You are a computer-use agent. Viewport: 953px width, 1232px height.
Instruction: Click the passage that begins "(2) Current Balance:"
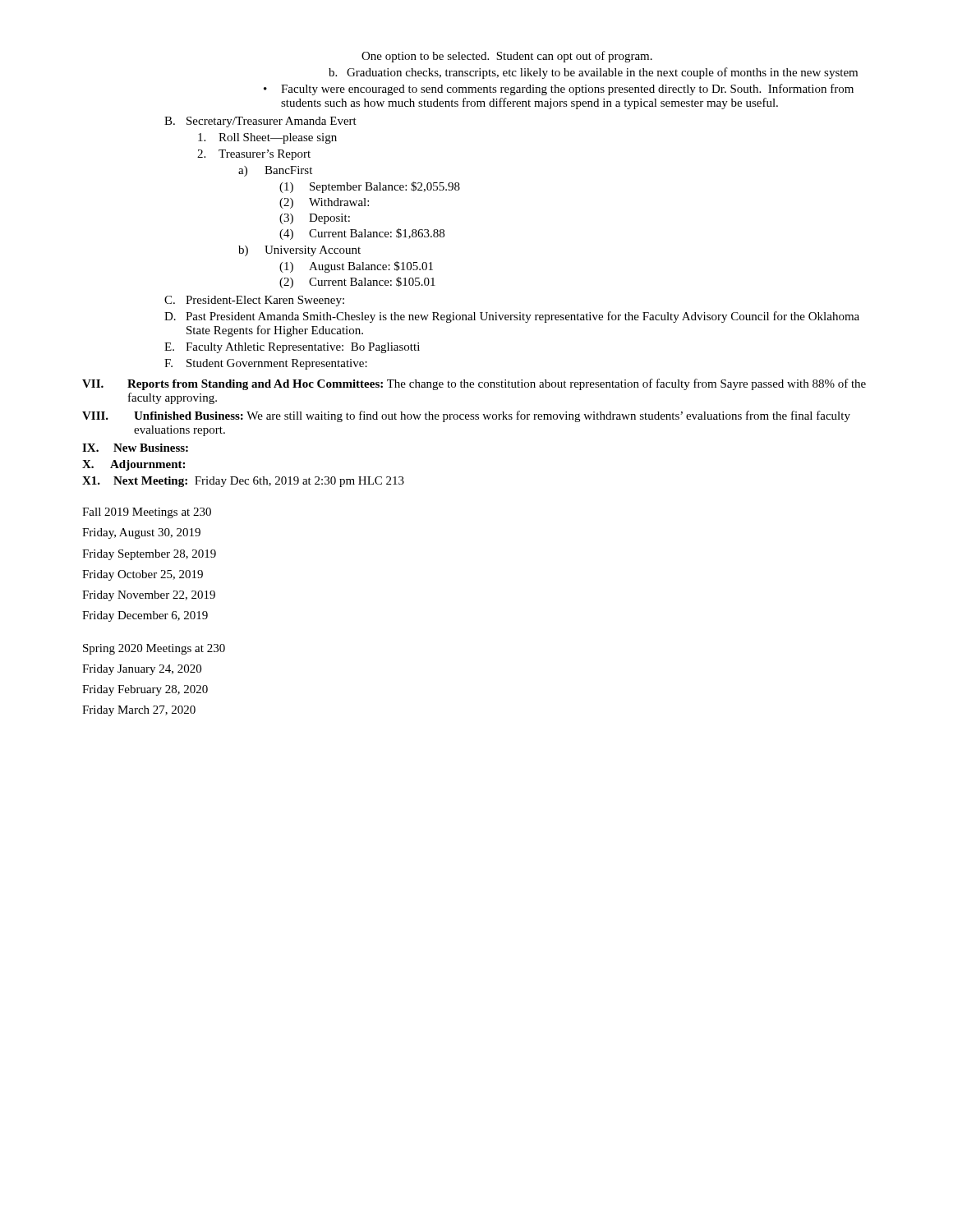[357, 283]
